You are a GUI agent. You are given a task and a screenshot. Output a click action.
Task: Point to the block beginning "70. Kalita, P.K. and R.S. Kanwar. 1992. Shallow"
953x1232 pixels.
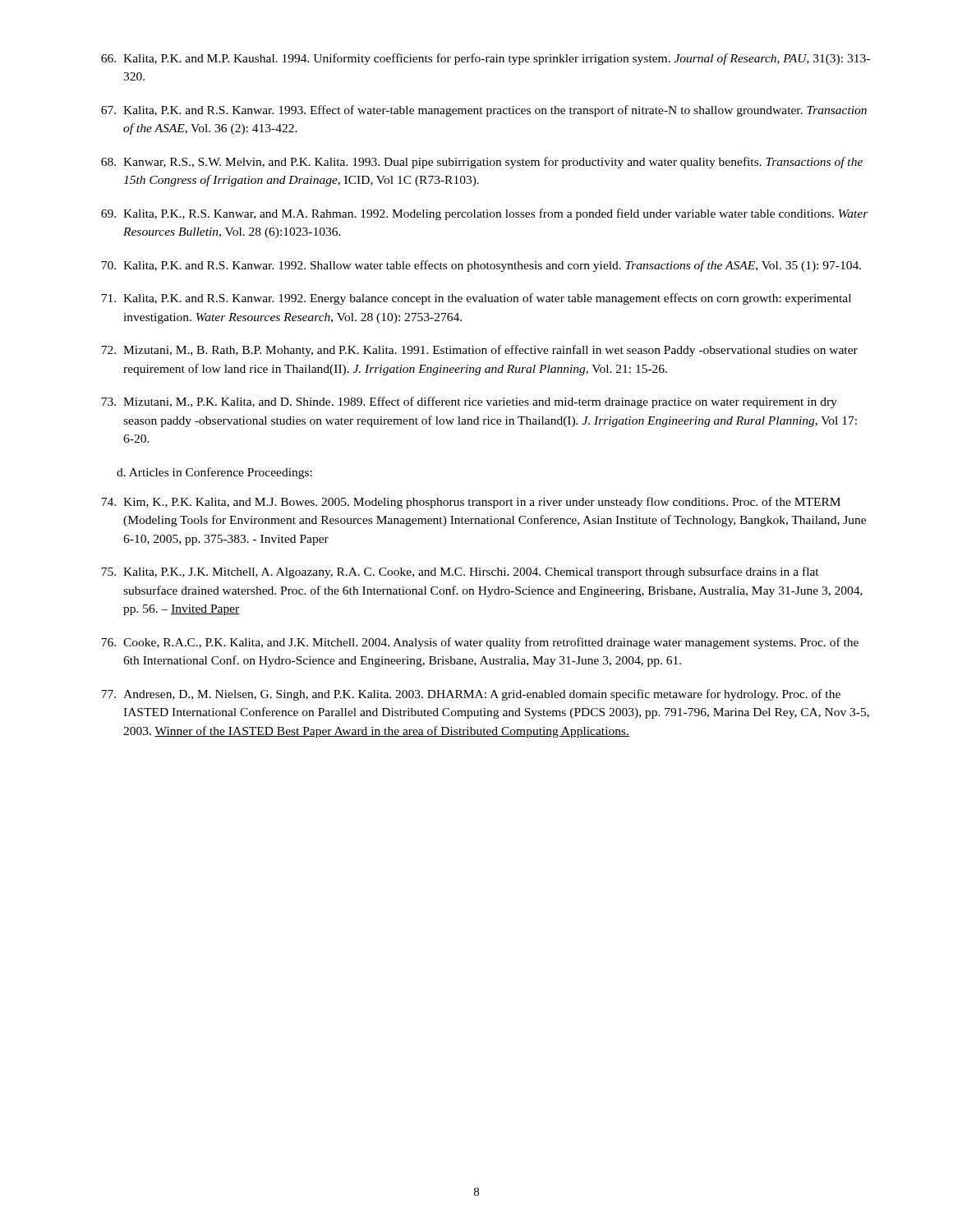click(476, 265)
